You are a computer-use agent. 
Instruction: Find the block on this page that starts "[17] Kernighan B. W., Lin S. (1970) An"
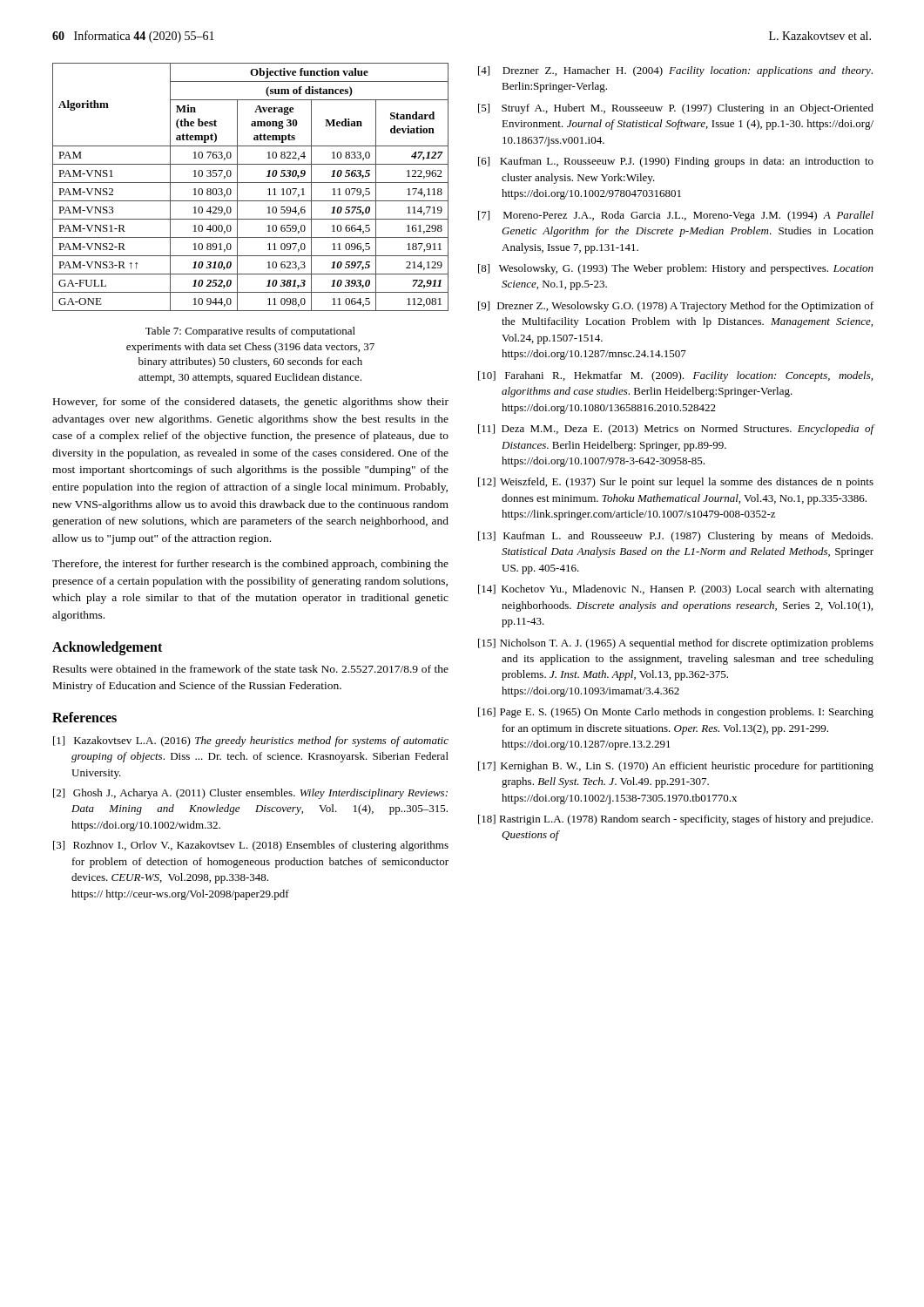point(675,781)
